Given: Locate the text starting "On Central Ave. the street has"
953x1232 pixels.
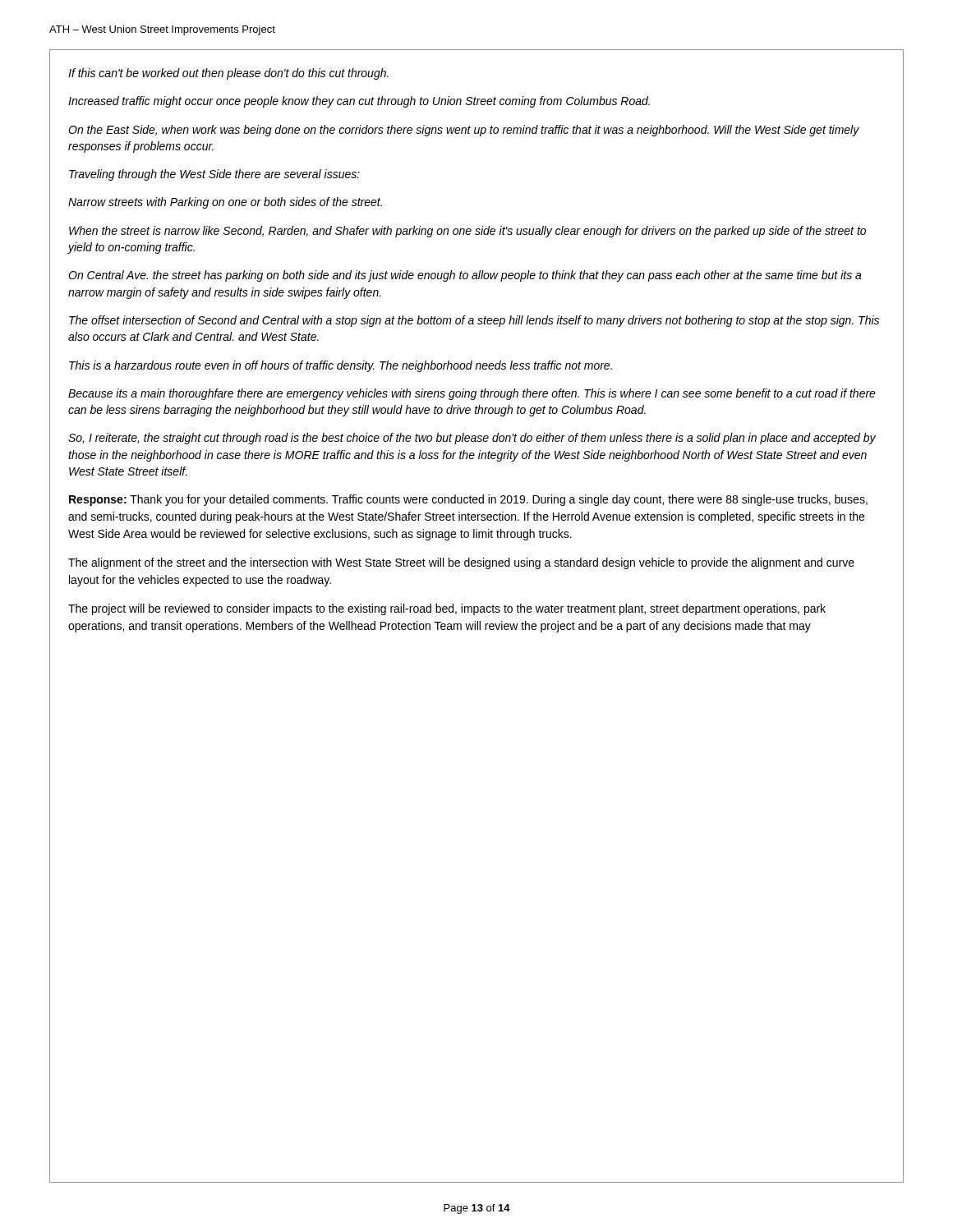Looking at the screenshot, I should pyautogui.click(x=465, y=284).
